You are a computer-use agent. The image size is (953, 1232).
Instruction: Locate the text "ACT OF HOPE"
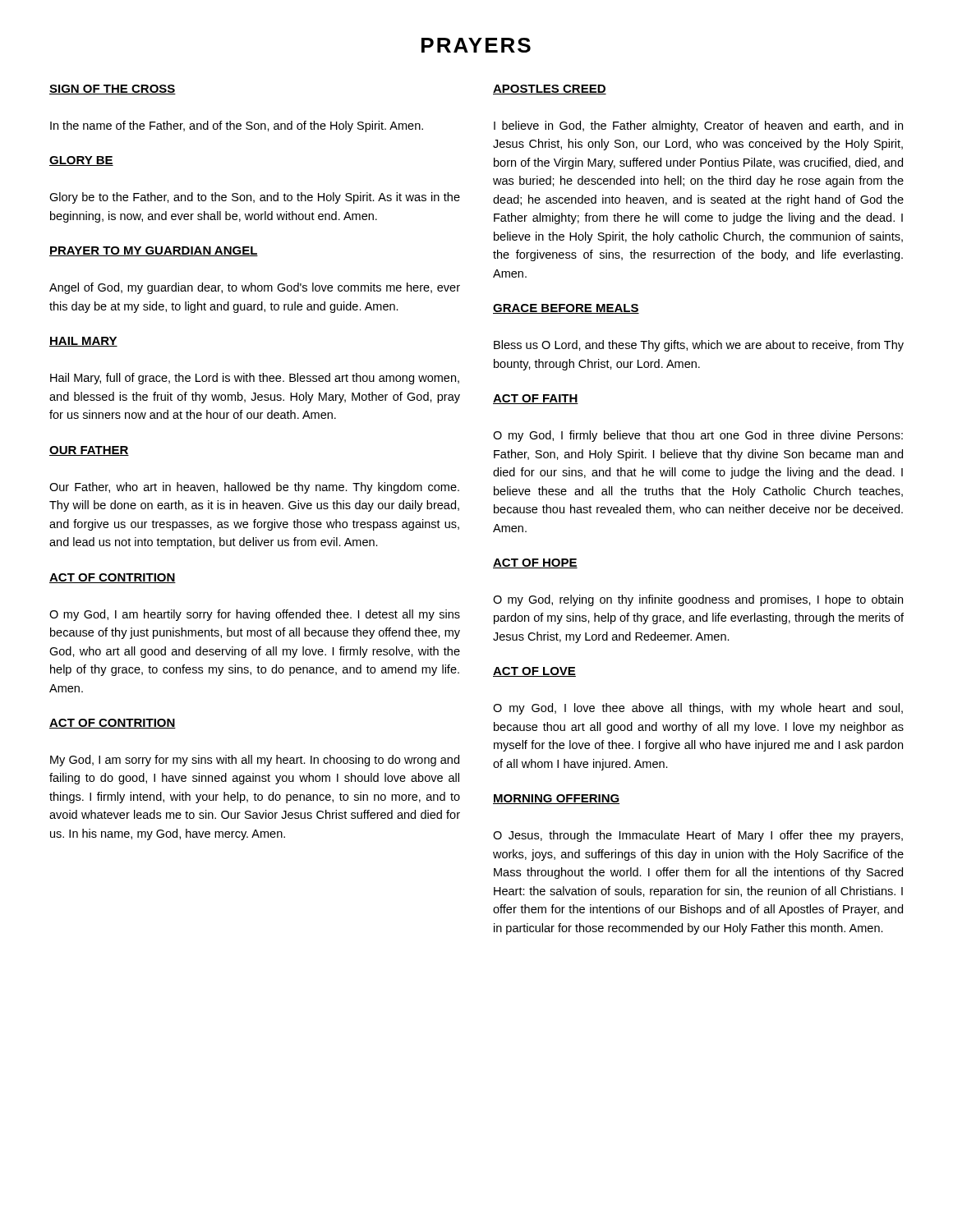pos(535,562)
